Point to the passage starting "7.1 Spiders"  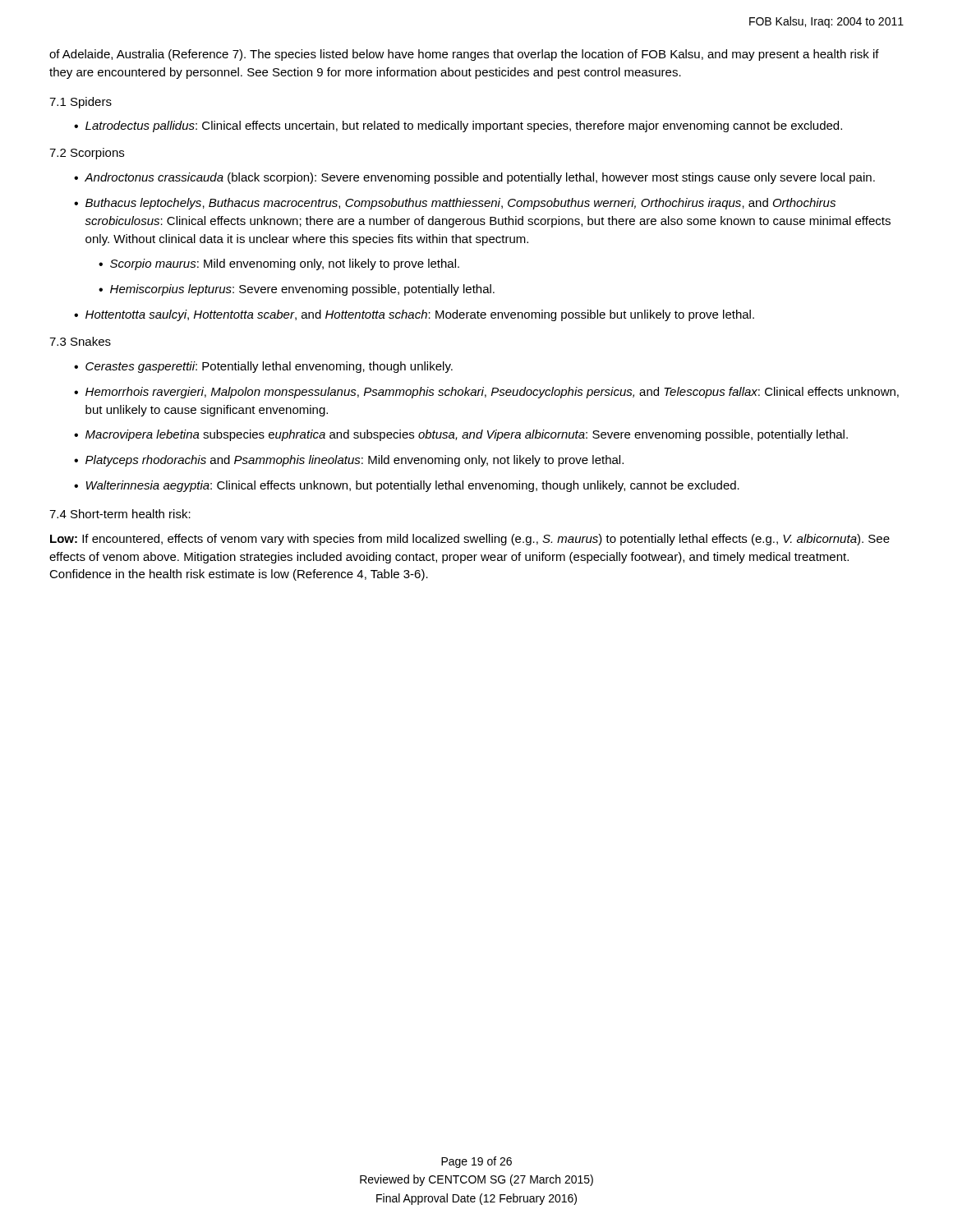pos(80,101)
